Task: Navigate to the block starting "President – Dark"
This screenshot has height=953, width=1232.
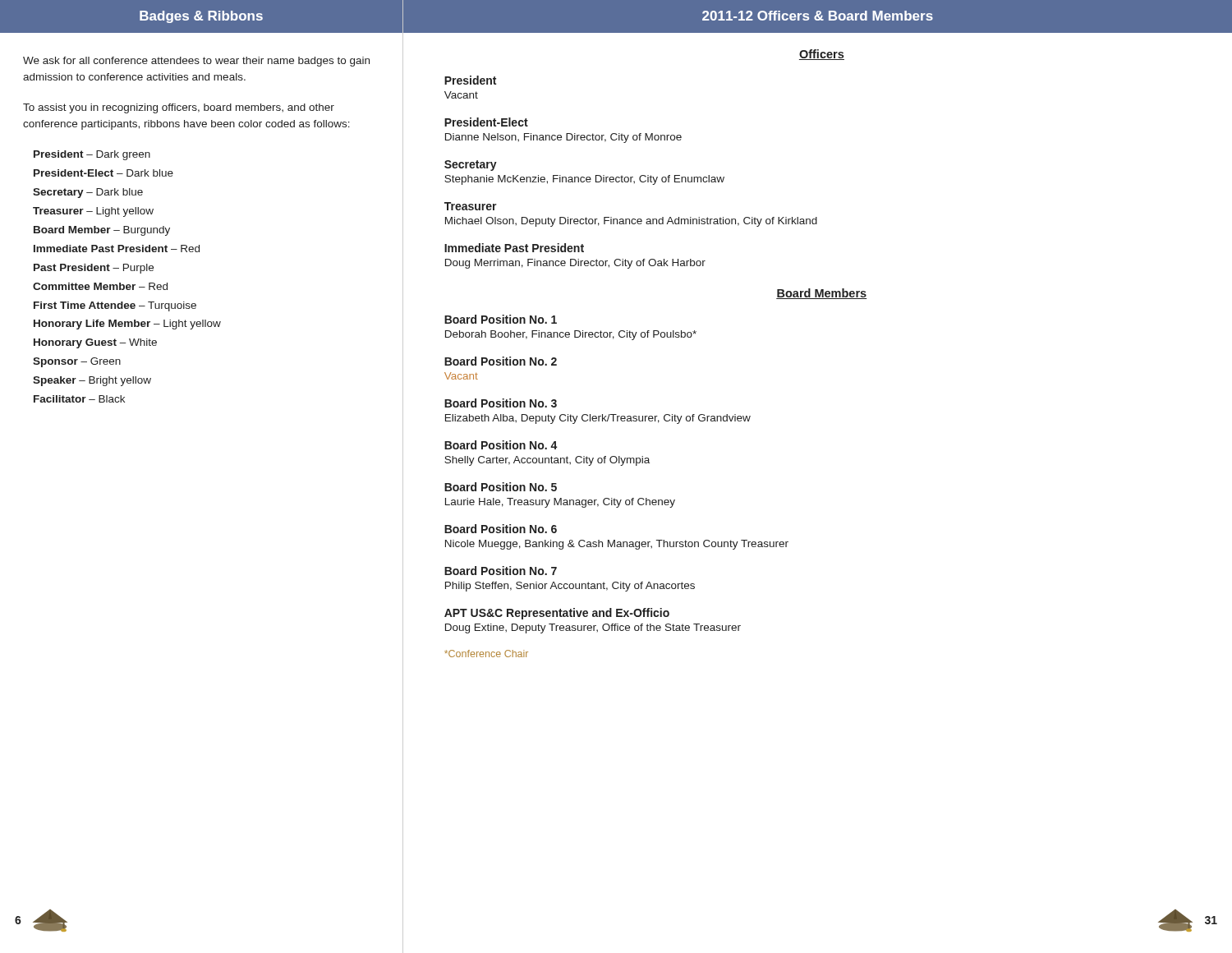Action: 92,154
